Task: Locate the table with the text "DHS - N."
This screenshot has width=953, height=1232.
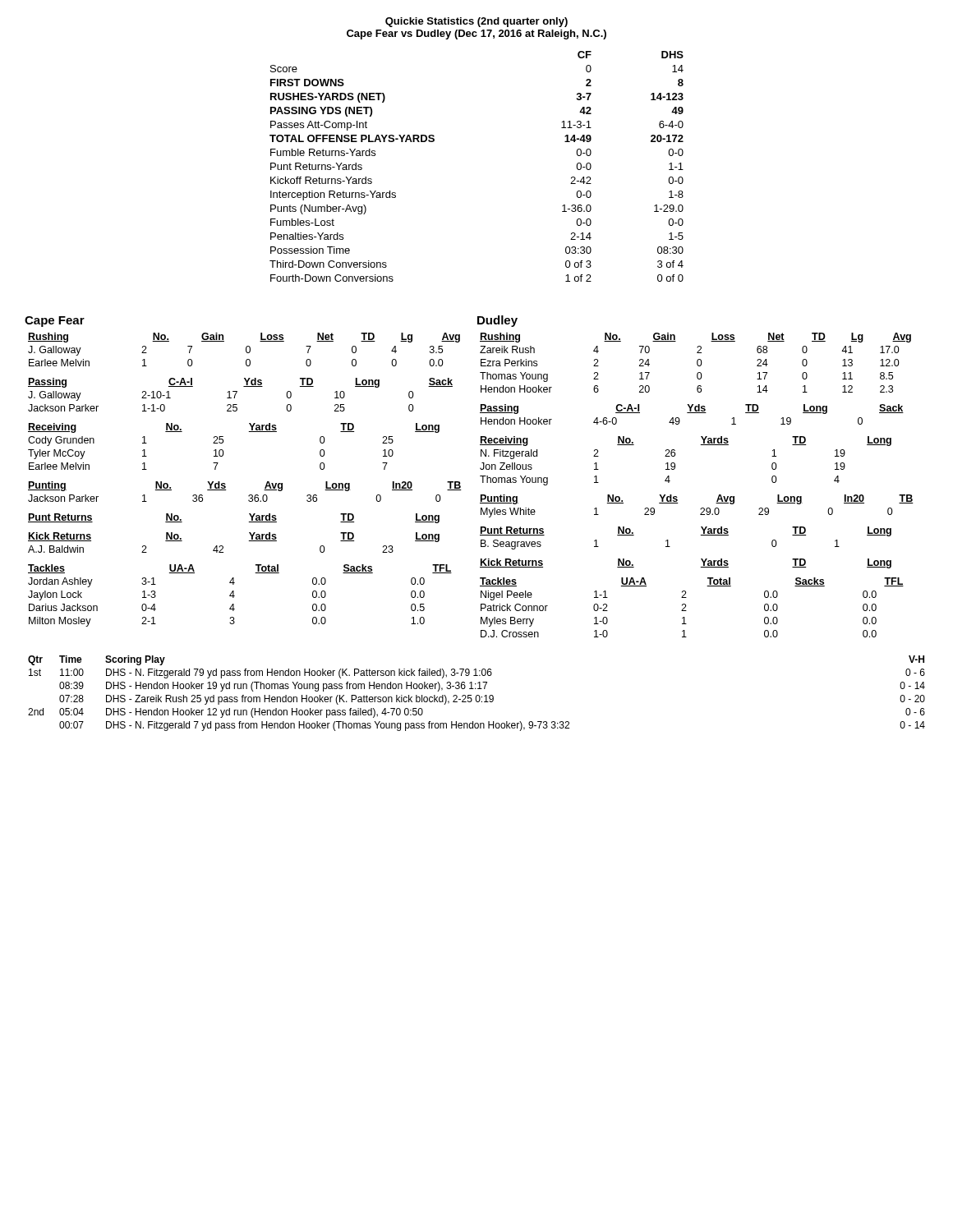Action: point(476,692)
